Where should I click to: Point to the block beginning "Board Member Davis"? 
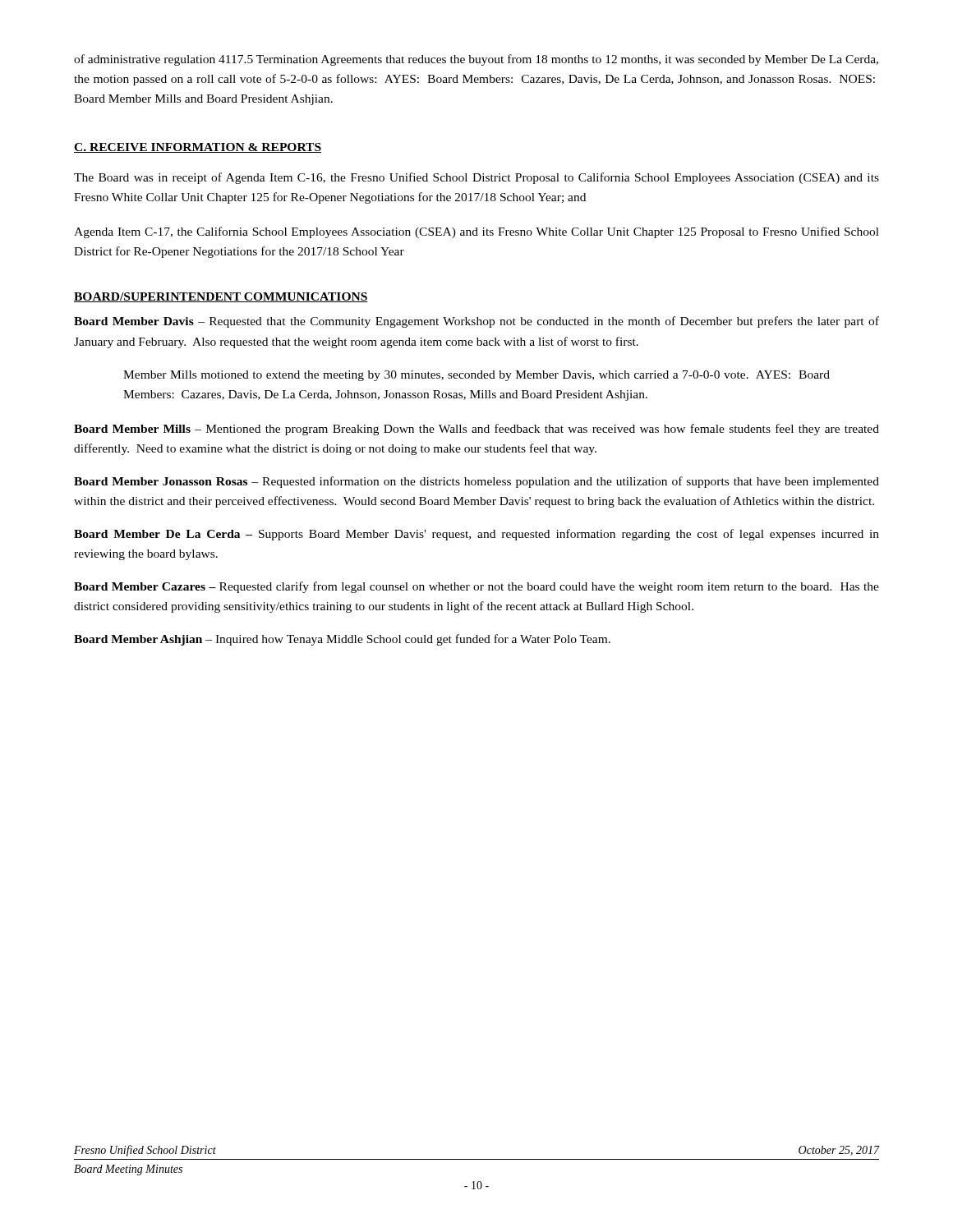tap(476, 331)
